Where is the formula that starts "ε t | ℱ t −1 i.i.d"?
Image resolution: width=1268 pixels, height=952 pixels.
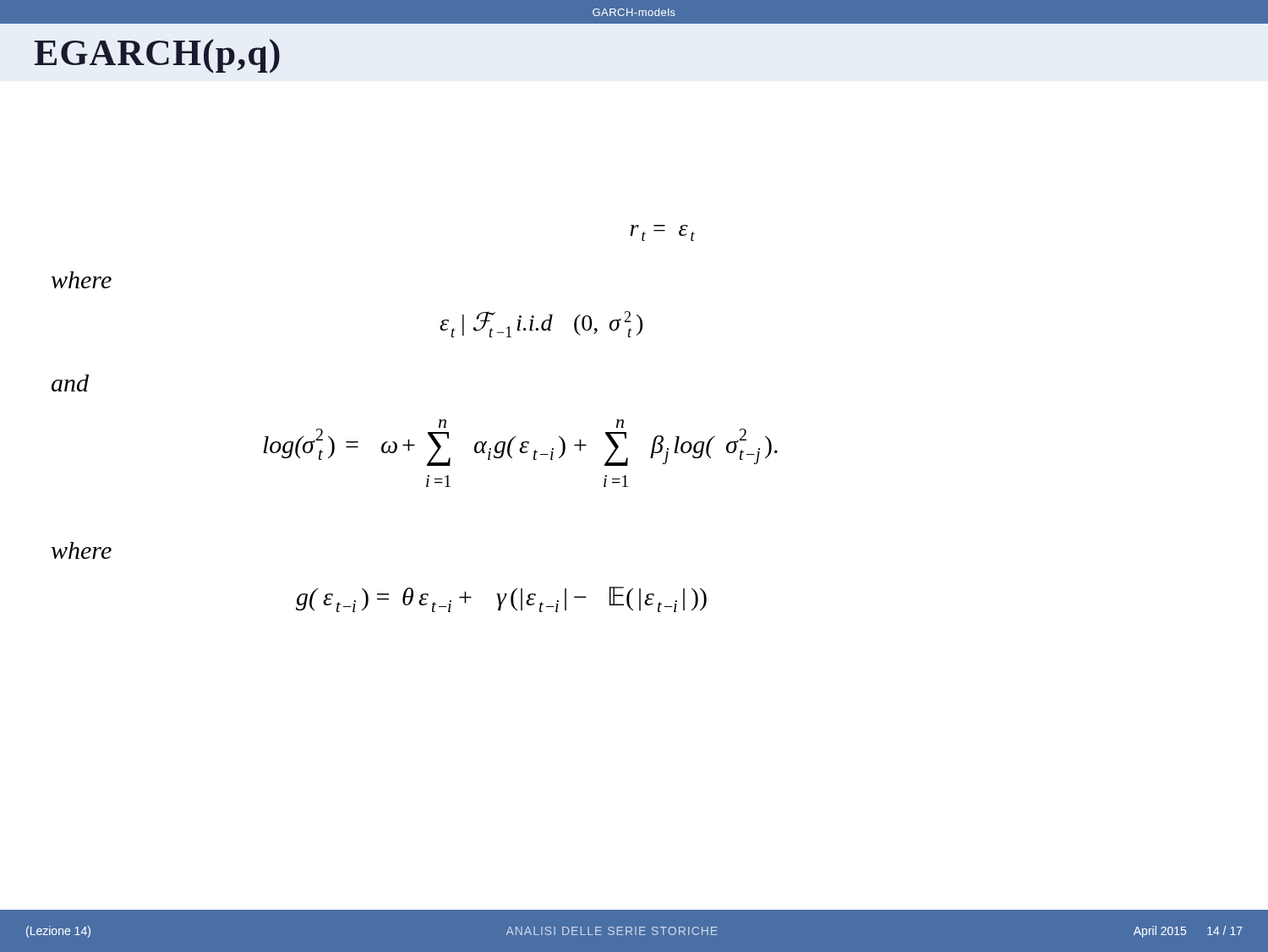[x=634, y=322]
